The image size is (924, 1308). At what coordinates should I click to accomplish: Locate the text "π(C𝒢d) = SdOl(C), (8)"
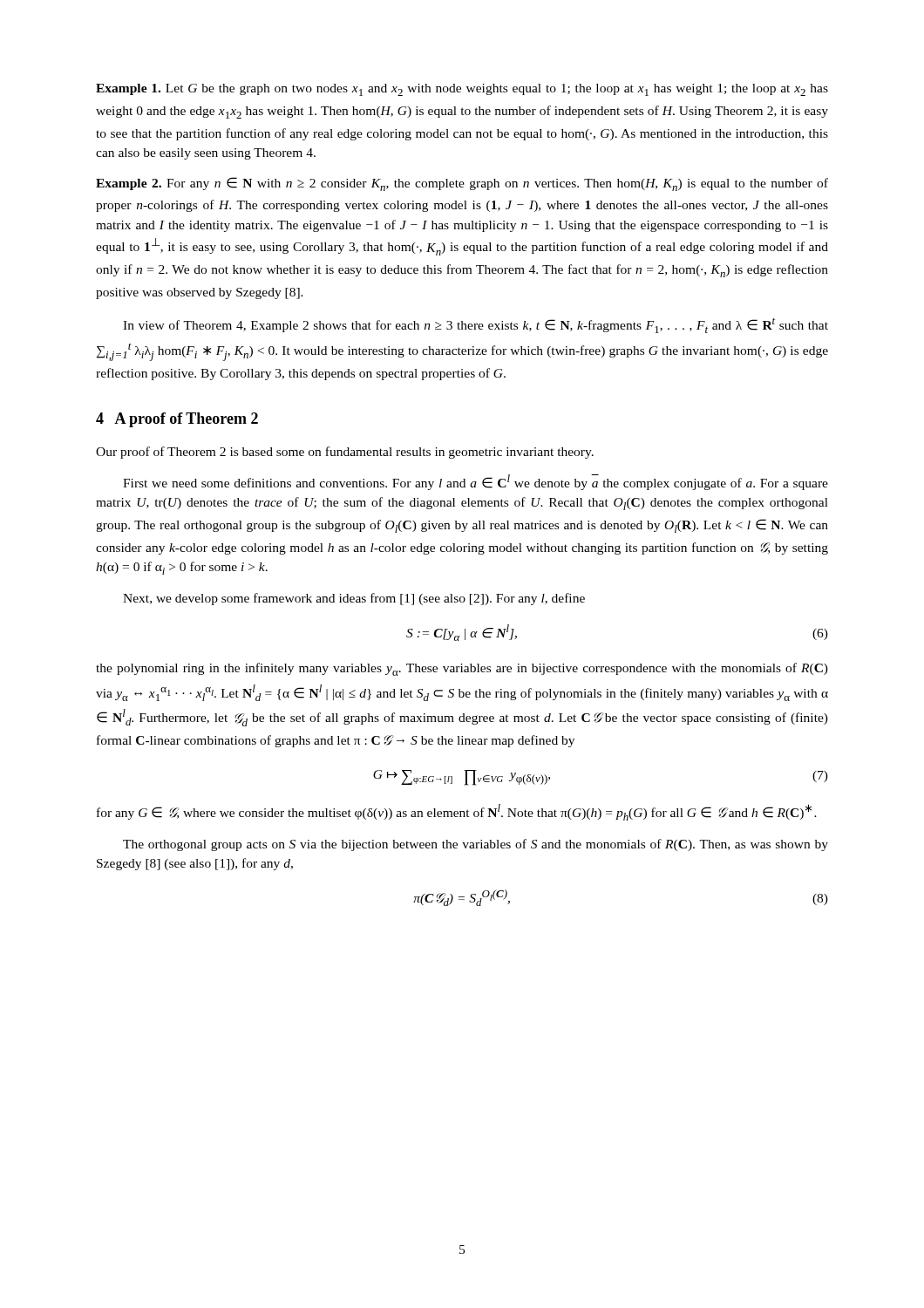click(444, 898)
